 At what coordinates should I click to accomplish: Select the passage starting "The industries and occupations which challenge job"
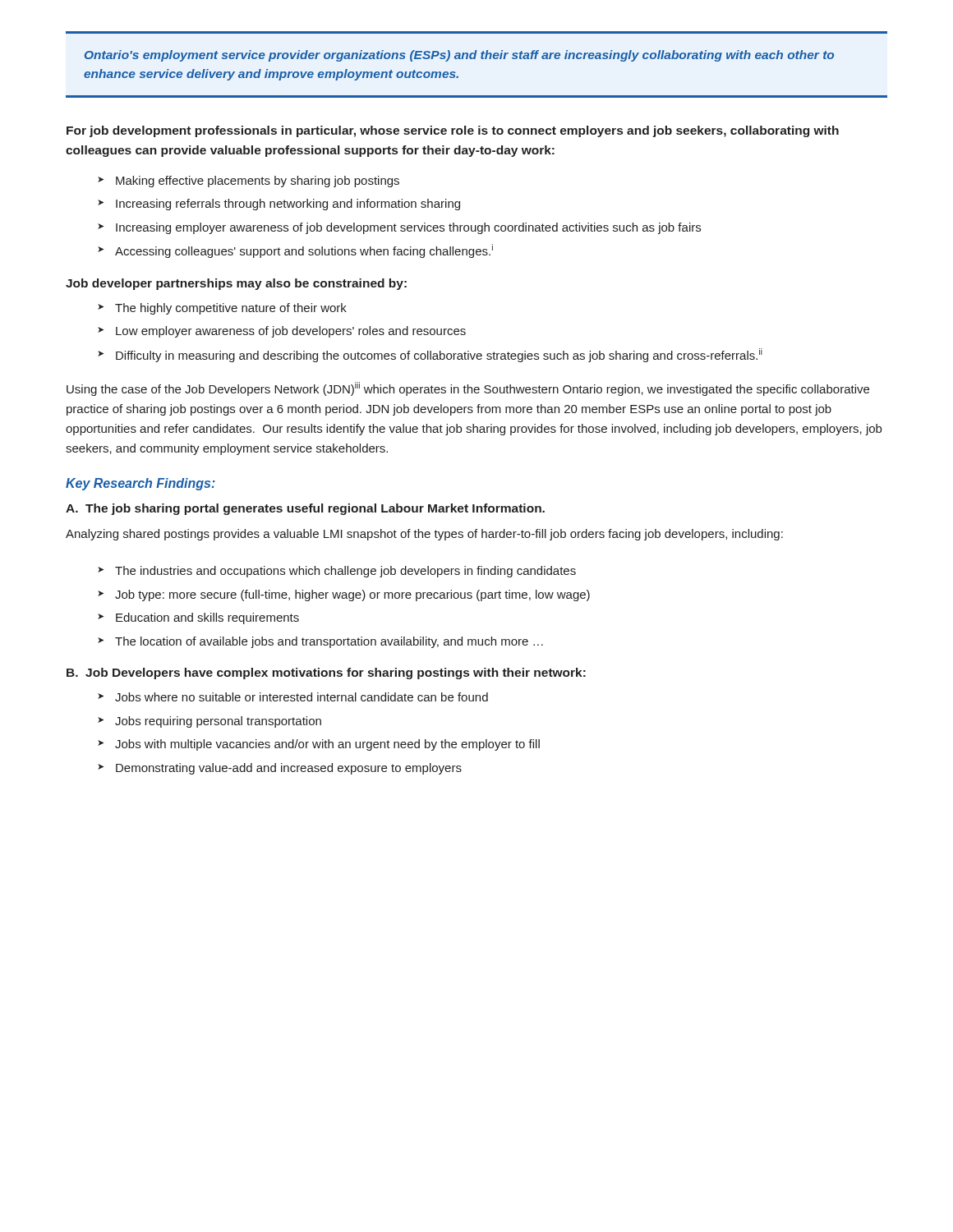pos(346,570)
